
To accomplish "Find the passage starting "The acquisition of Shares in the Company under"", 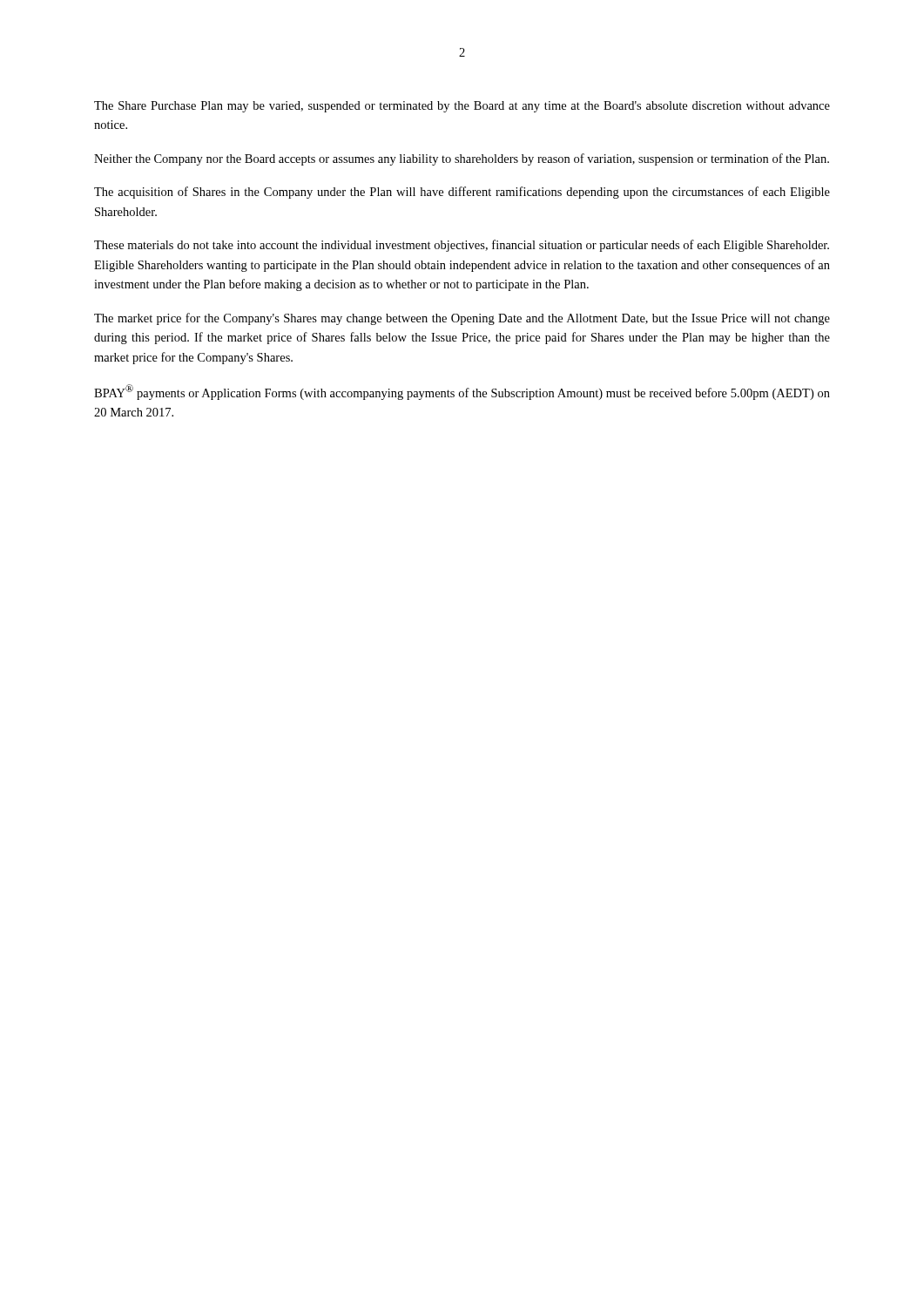I will pyautogui.click(x=462, y=202).
